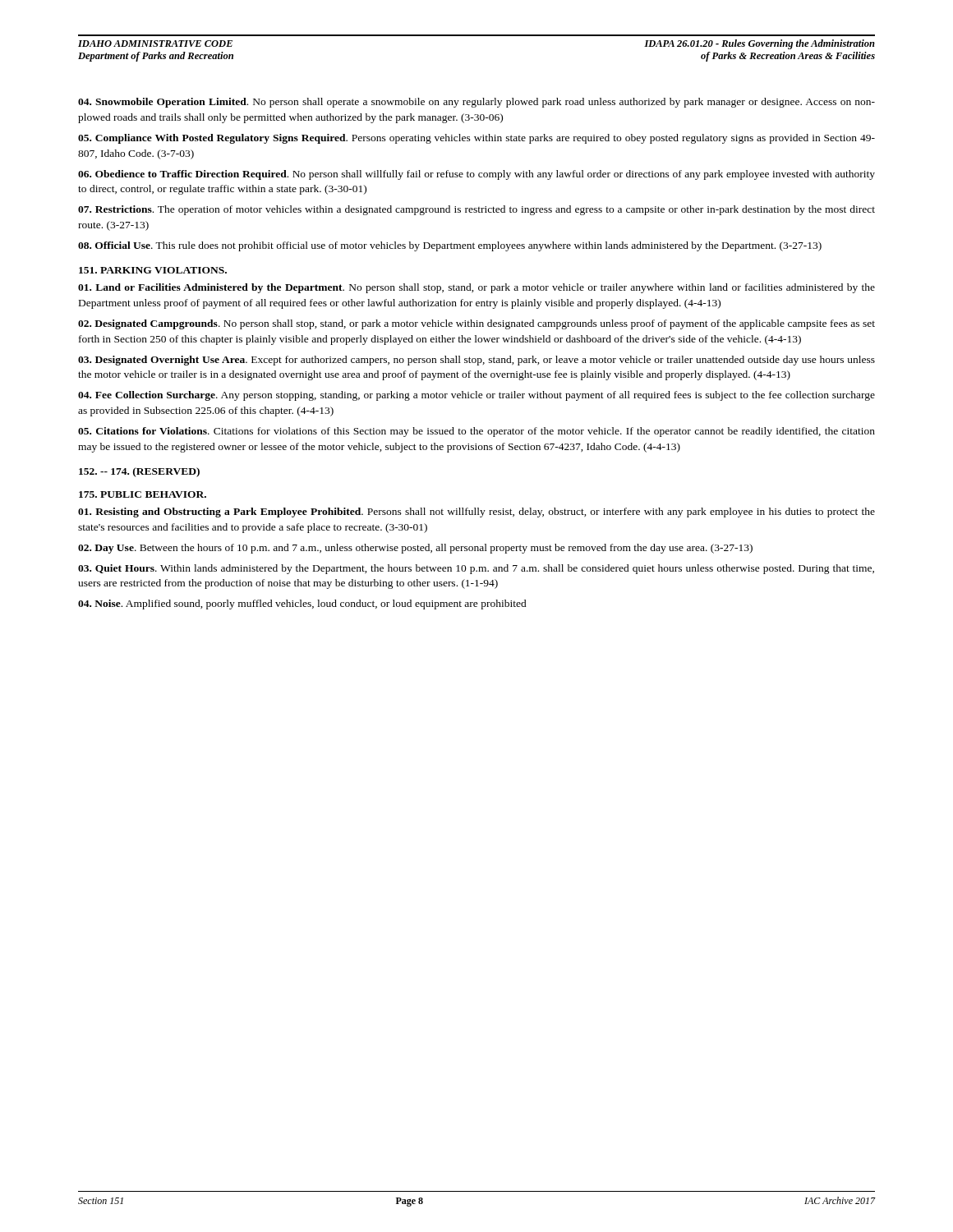Find the section header that reads "175. PUBLIC BEHAVIOR."
This screenshot has width=953, height=1232.
[x=143, y=494]
